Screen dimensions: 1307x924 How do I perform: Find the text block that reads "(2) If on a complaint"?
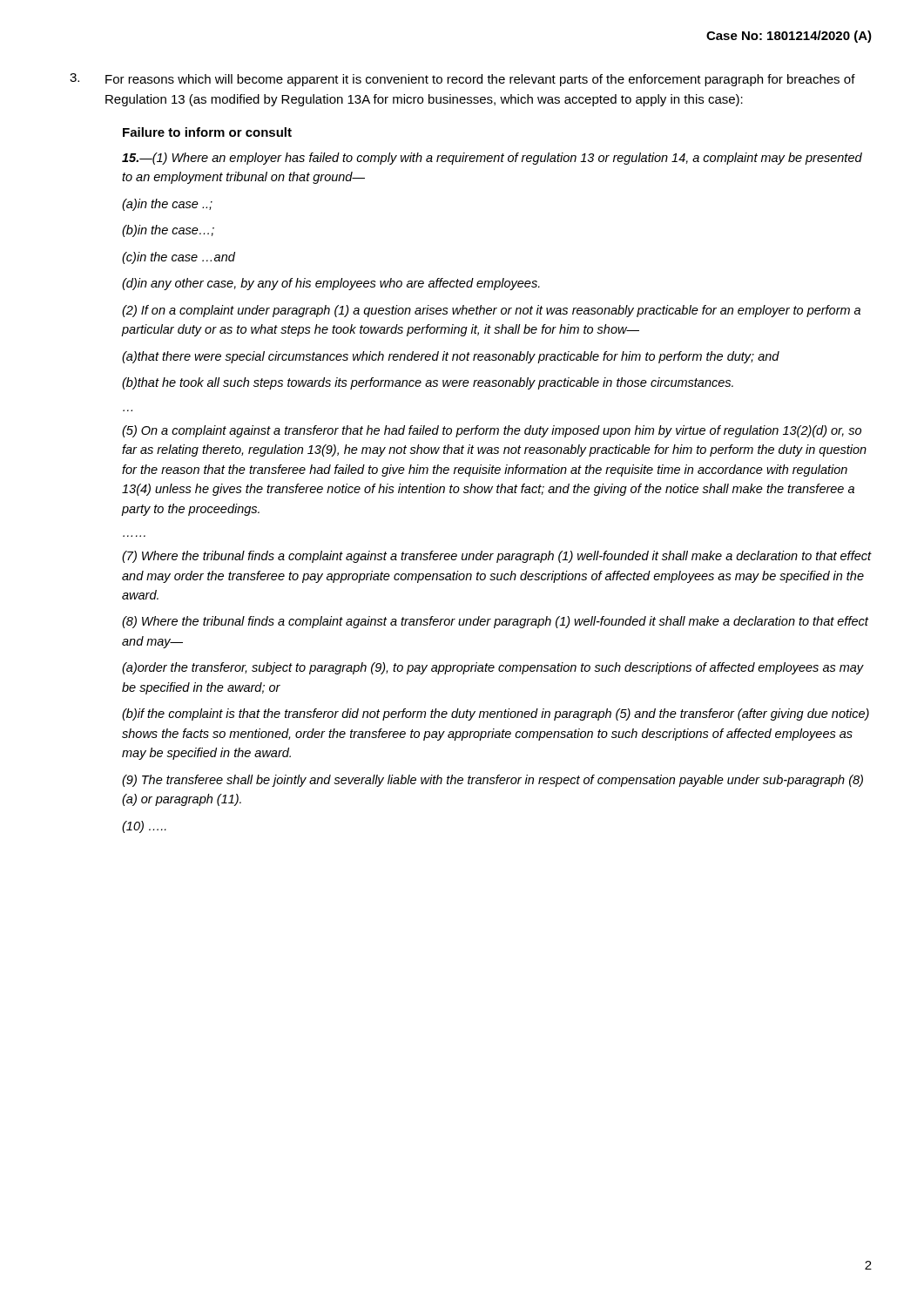coord(492,320)
